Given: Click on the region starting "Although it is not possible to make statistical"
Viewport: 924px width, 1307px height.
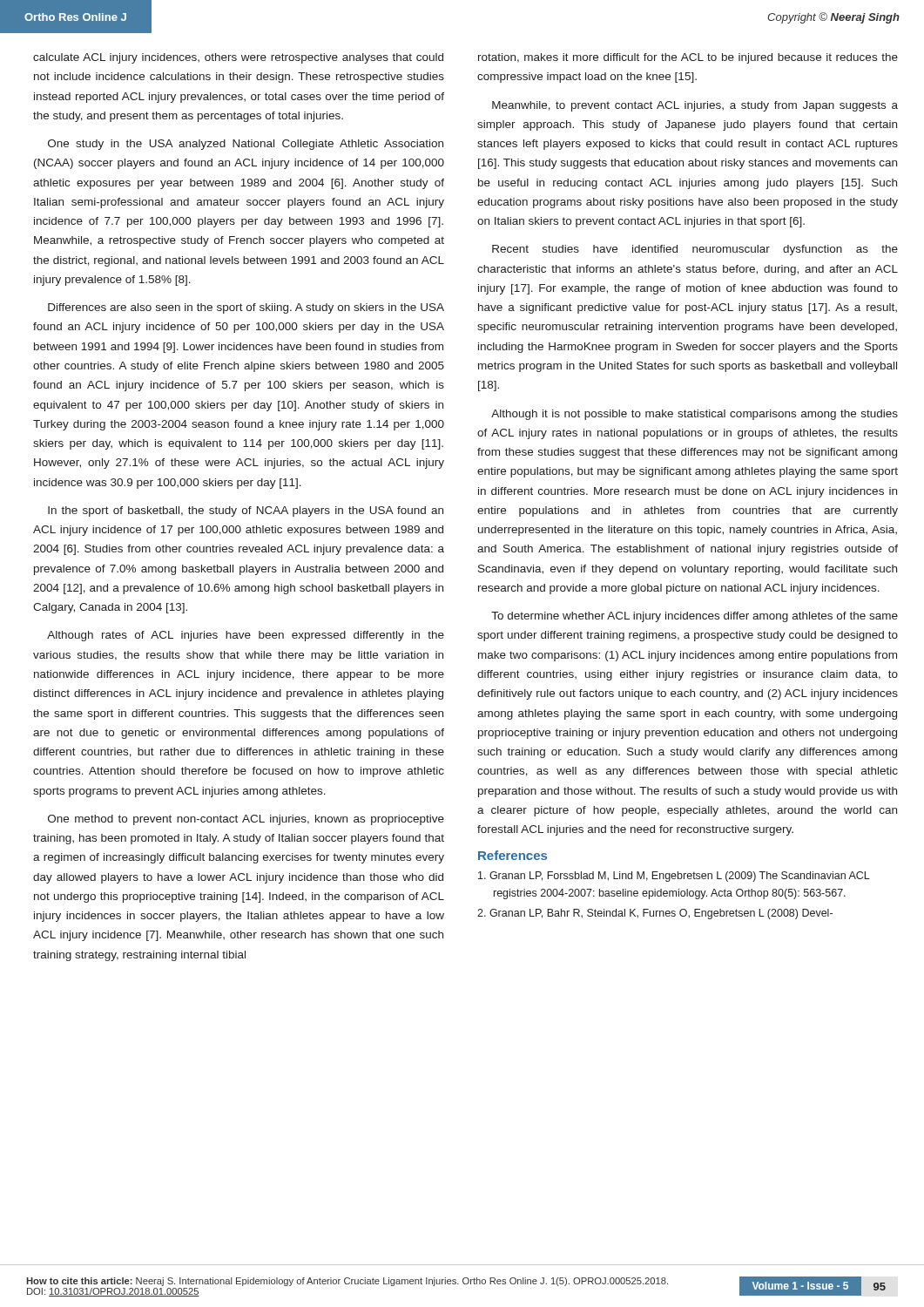Looking at the screenshot, I should tap(688, 501).
